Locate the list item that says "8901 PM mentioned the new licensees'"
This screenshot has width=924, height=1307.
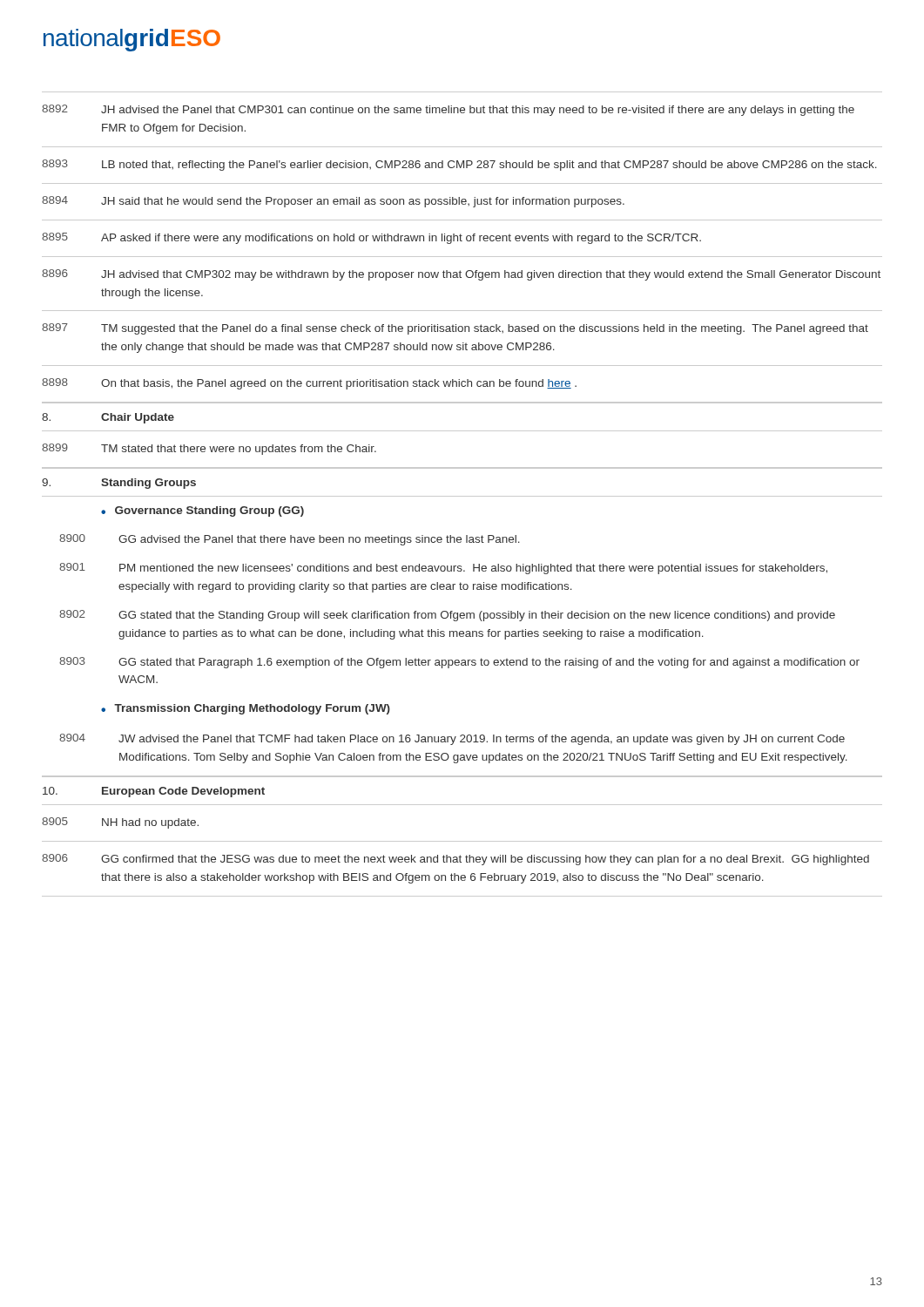(462, 577)
